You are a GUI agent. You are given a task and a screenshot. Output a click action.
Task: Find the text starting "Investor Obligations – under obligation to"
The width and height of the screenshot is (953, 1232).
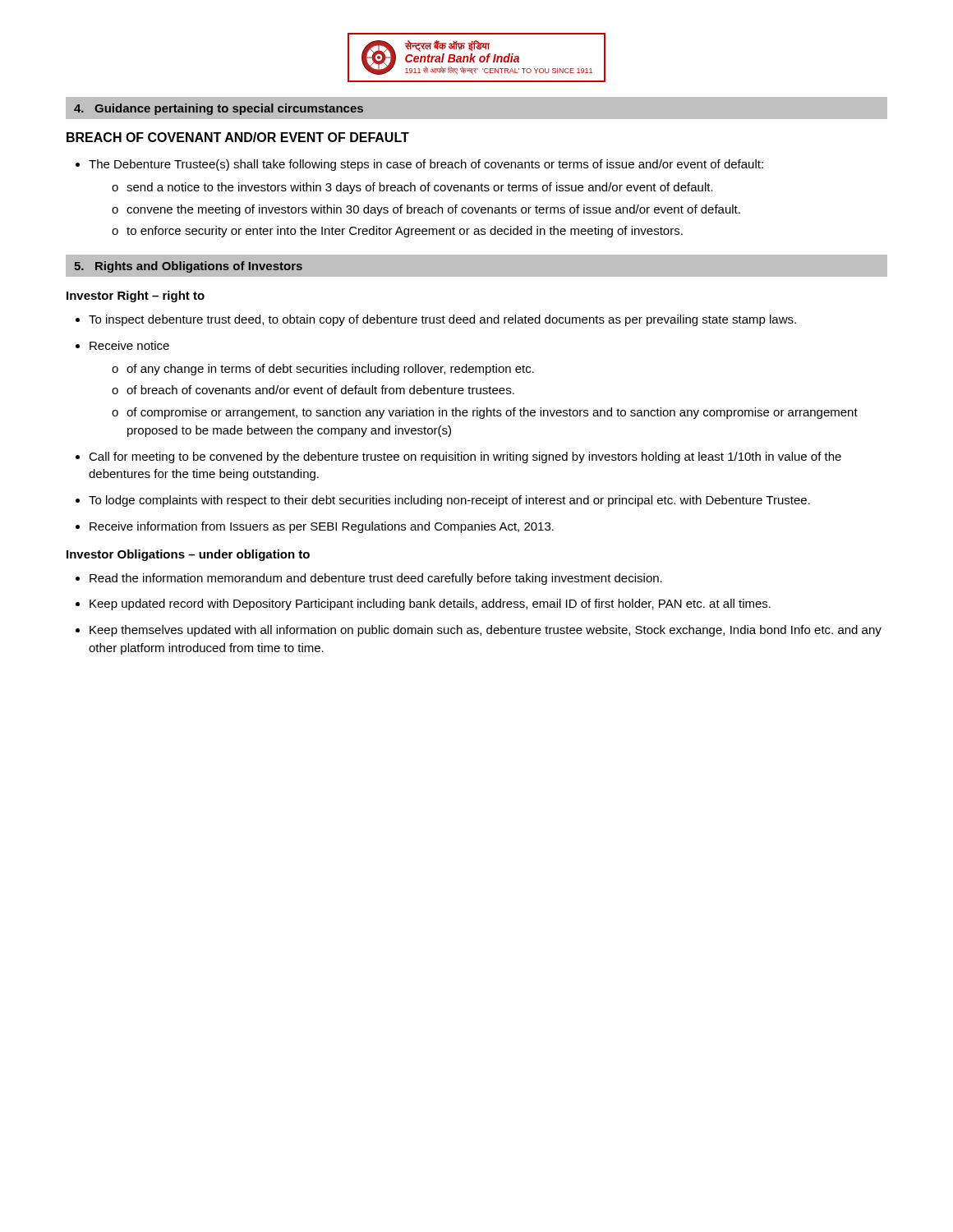[188, 554]
